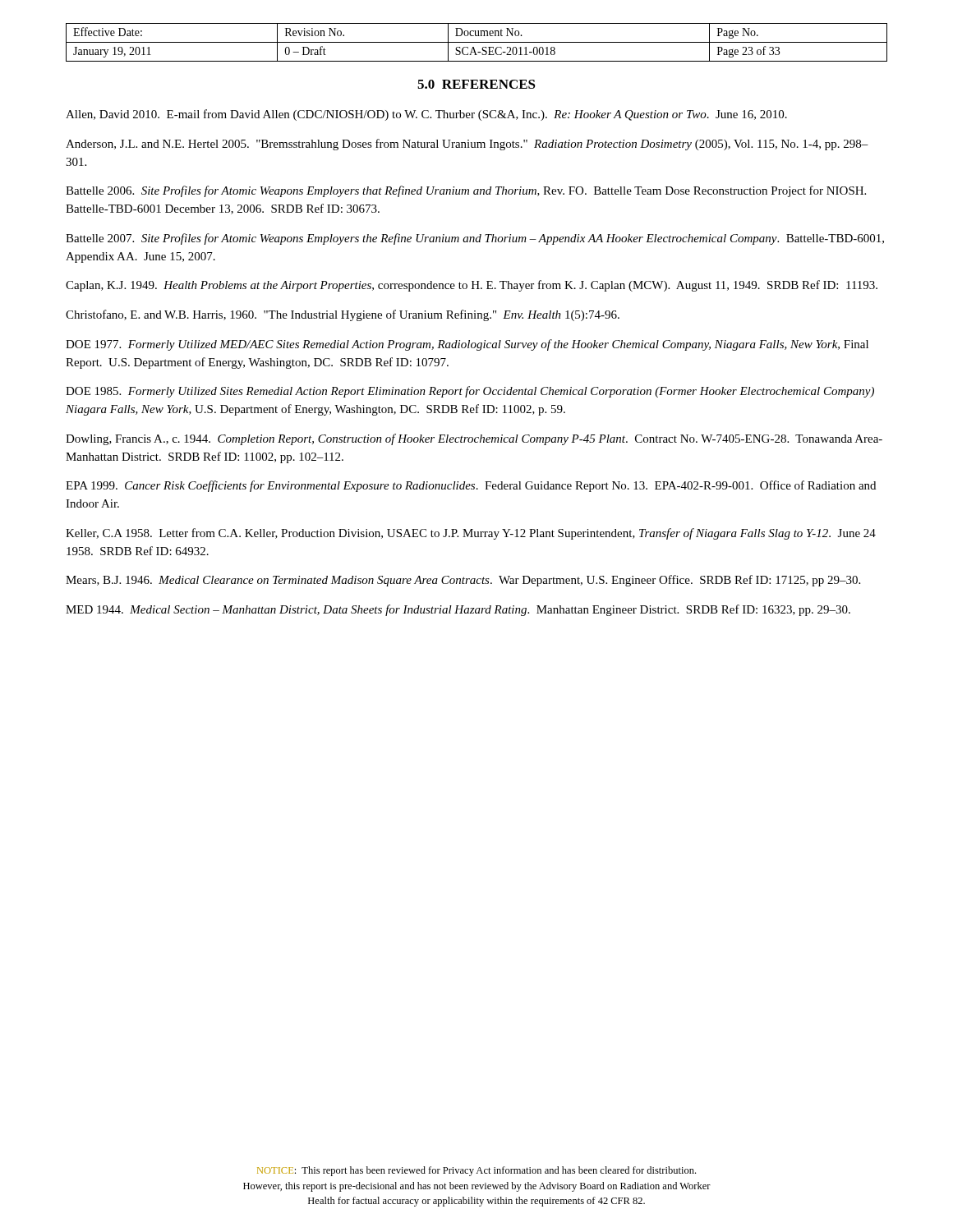Click on the text block that says "DOE 1985. Formerly Utilized Sites Remedial Action"
Viewport: 953px width, 1232px height.
tap(470, 400)
